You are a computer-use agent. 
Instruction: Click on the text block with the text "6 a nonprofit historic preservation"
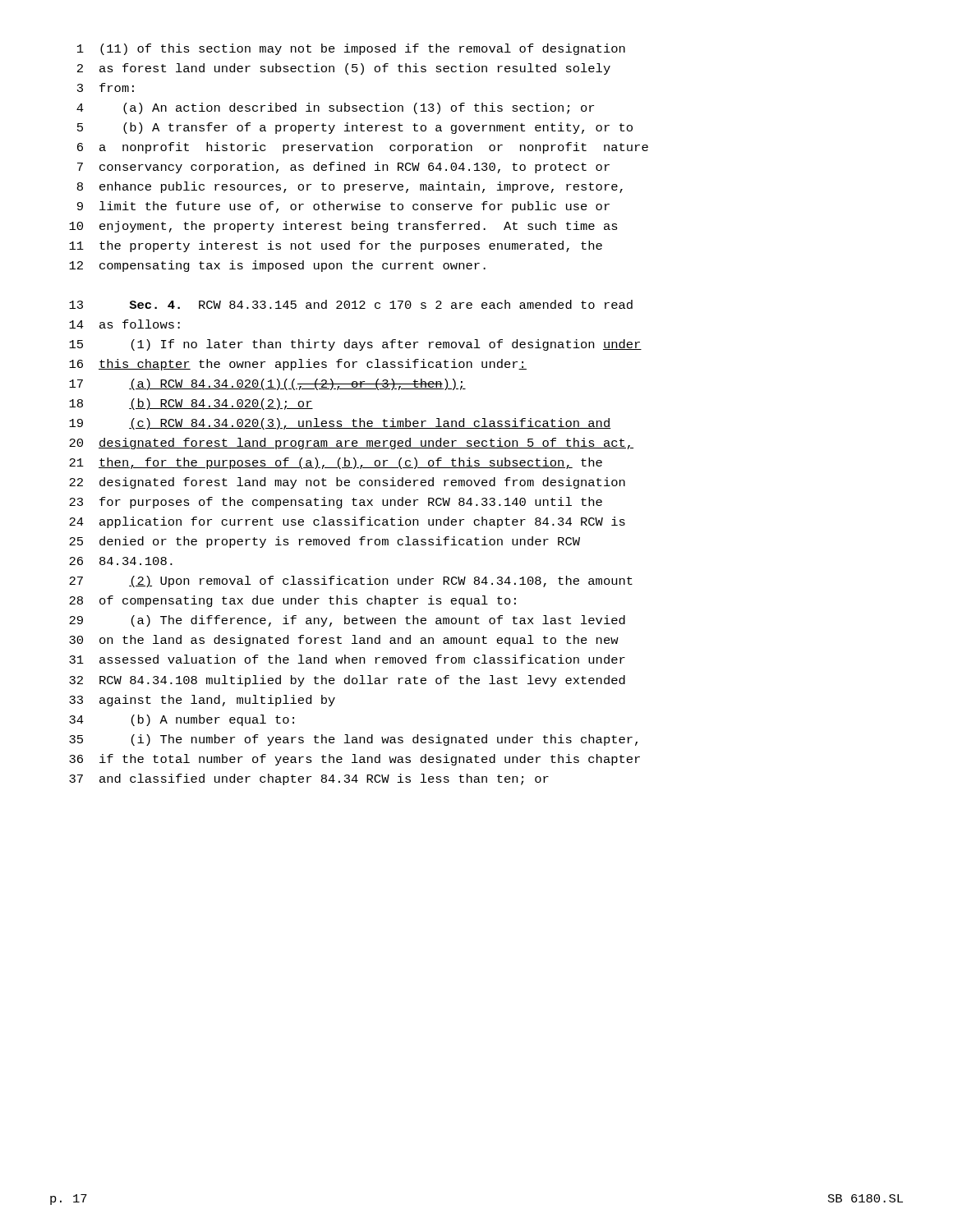point(476,148)
